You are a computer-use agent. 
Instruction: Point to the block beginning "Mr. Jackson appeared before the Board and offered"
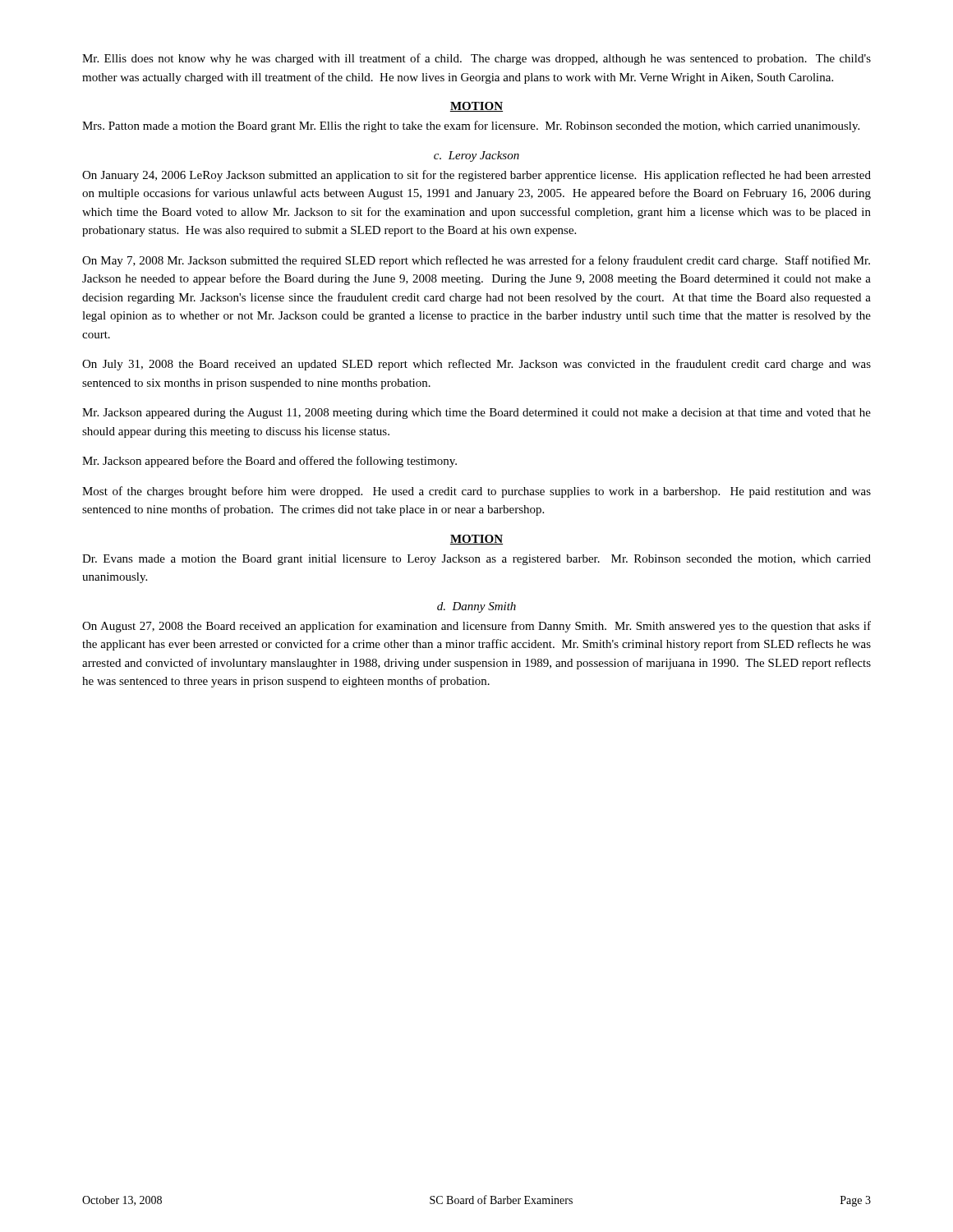coord(270,461)
